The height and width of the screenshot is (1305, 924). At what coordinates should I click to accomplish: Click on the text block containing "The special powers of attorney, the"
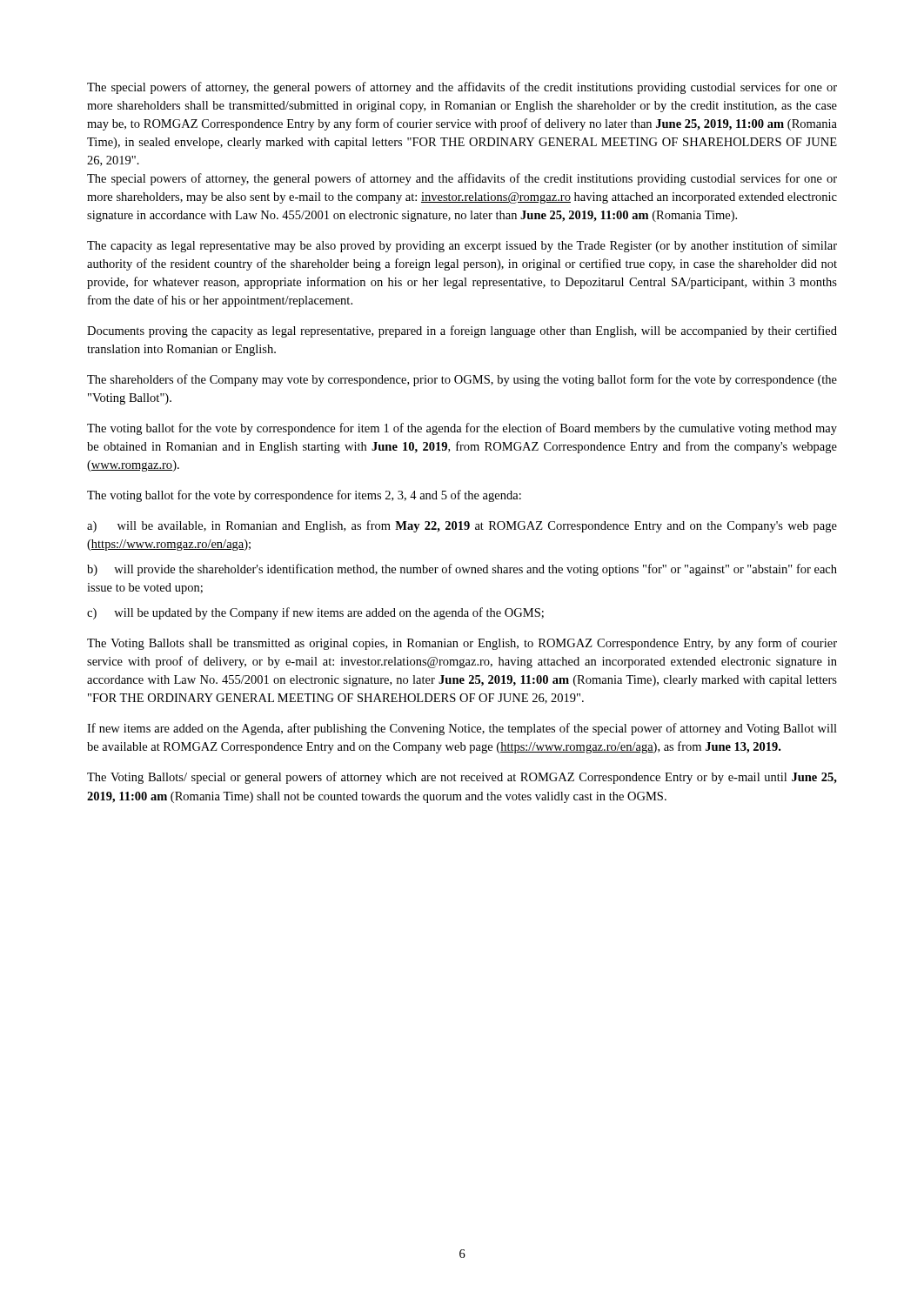(462, 151)
